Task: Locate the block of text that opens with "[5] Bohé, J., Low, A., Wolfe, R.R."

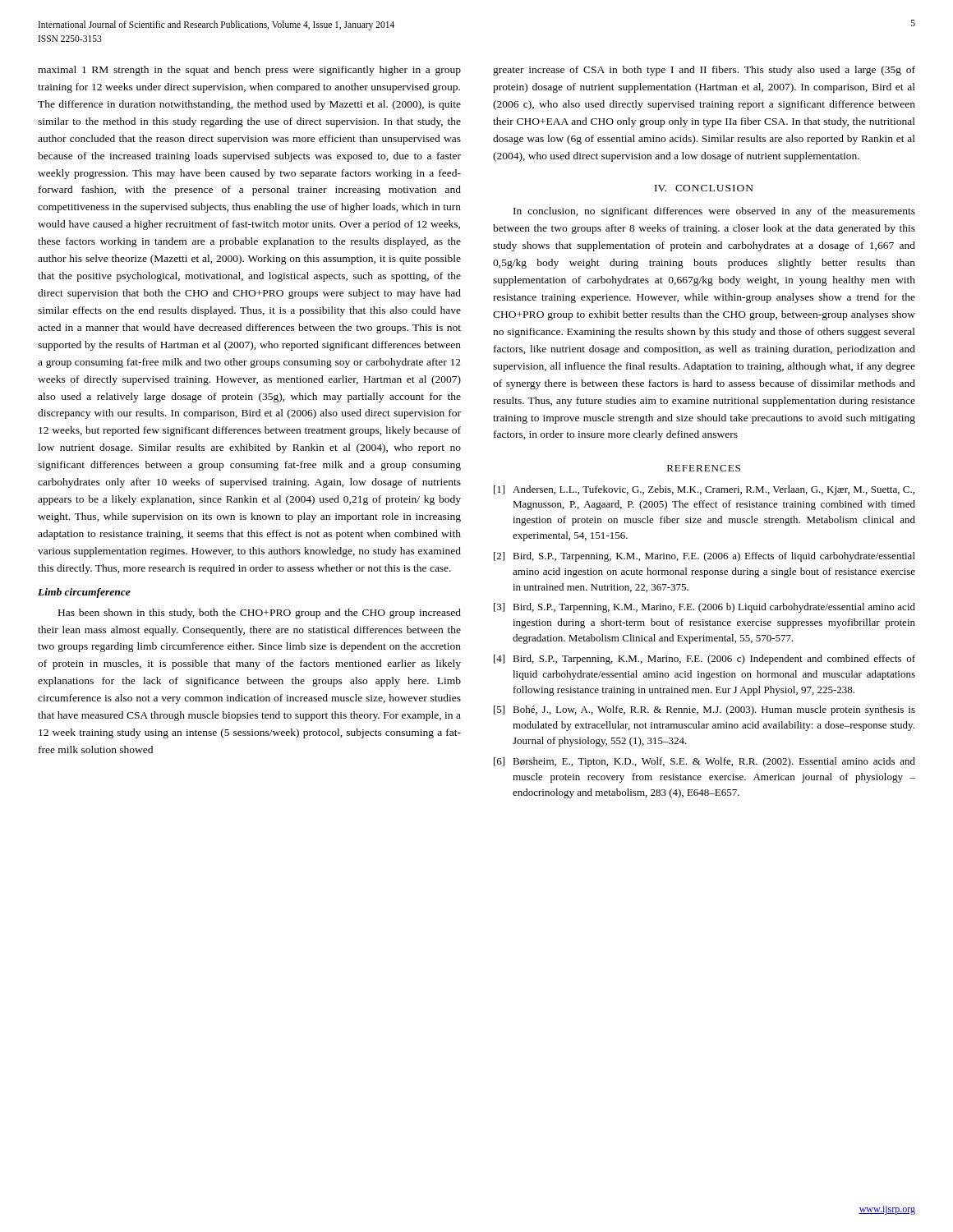Action: click(x=704, y=726)
